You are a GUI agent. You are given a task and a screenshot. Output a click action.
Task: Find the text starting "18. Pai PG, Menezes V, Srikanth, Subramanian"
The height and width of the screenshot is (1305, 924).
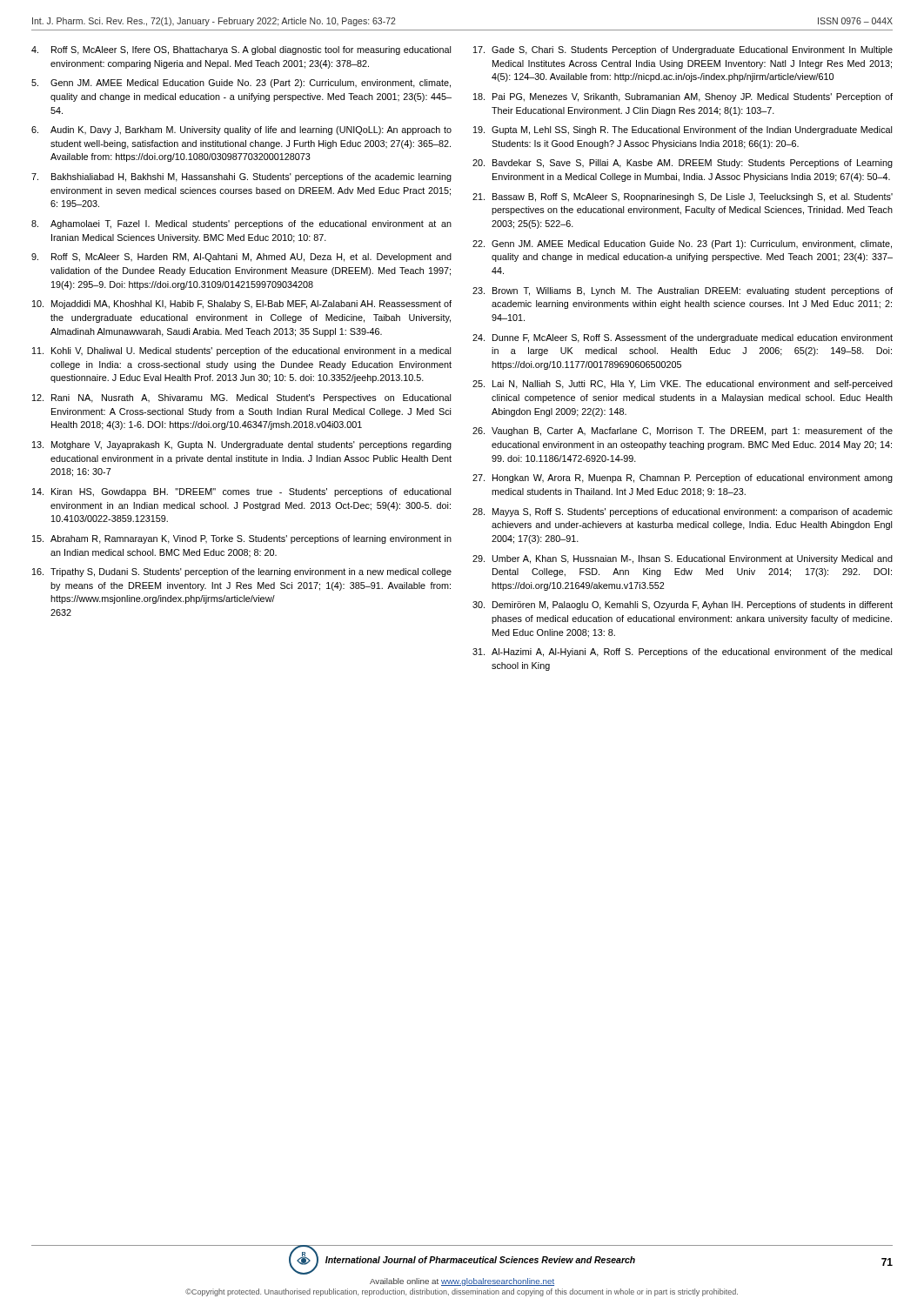(x=683, y=104)
